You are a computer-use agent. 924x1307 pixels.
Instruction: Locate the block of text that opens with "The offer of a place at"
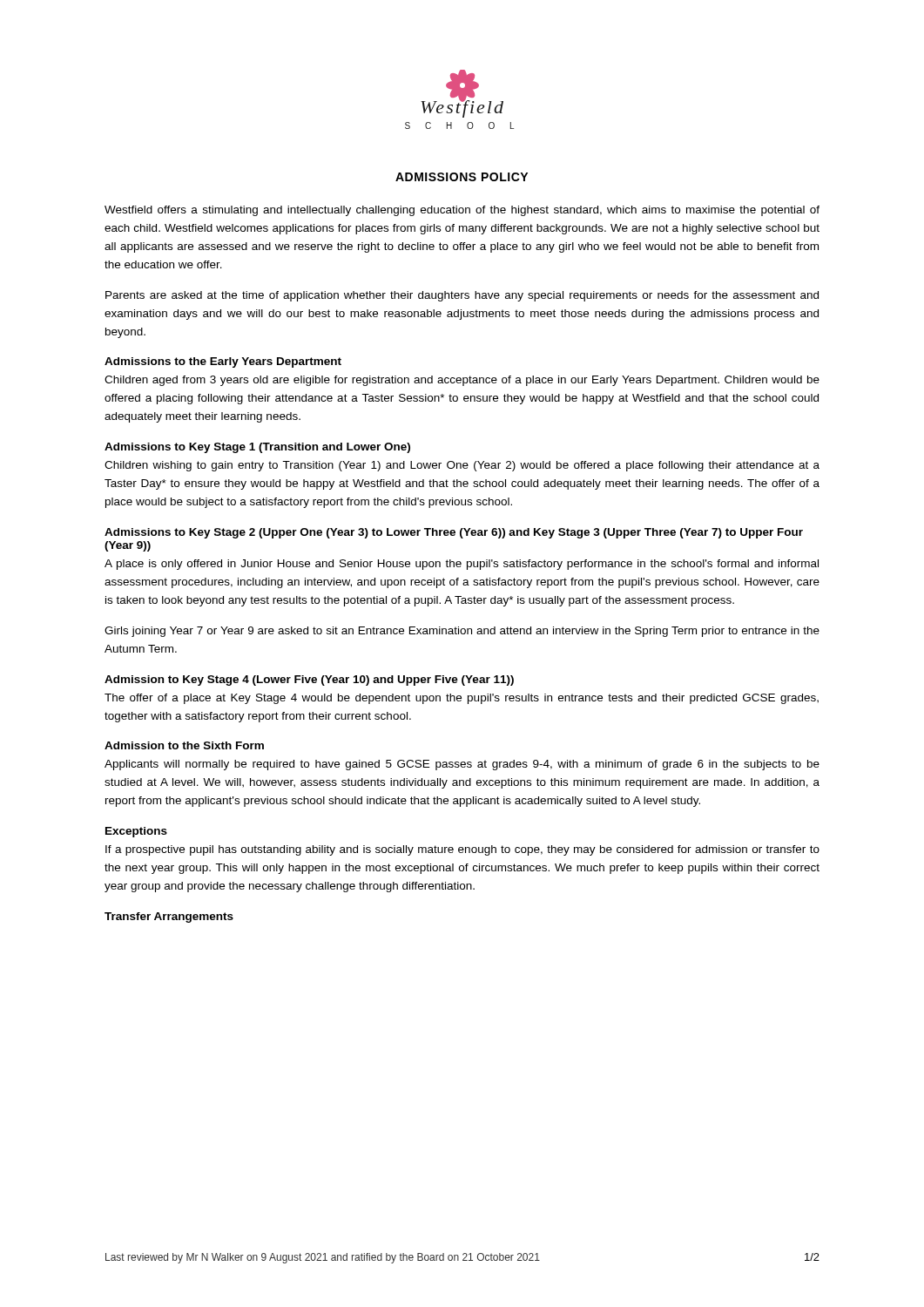point(462,706)
